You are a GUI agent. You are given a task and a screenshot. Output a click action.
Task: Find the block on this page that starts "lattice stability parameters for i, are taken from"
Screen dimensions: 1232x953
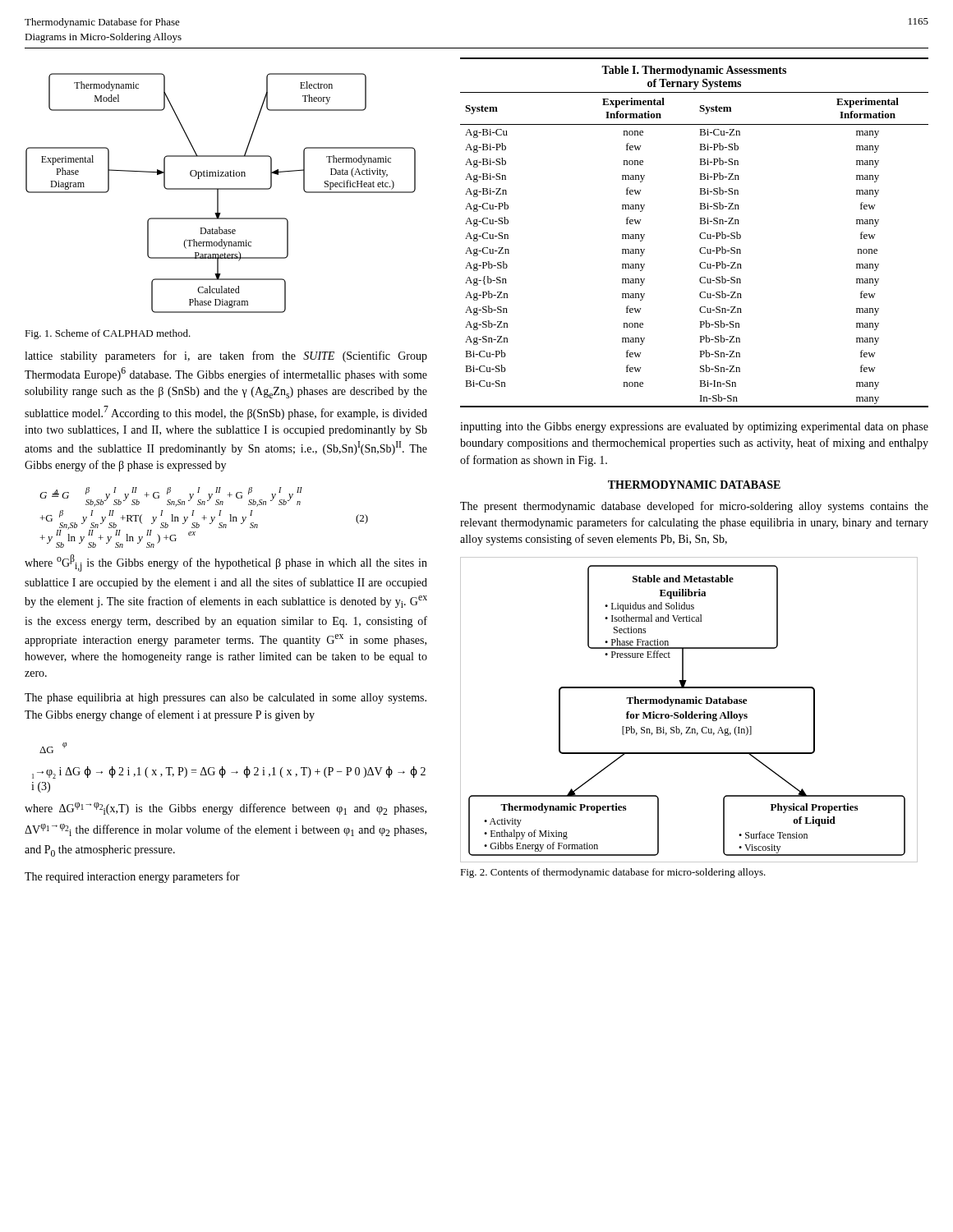tap(226, 411)
